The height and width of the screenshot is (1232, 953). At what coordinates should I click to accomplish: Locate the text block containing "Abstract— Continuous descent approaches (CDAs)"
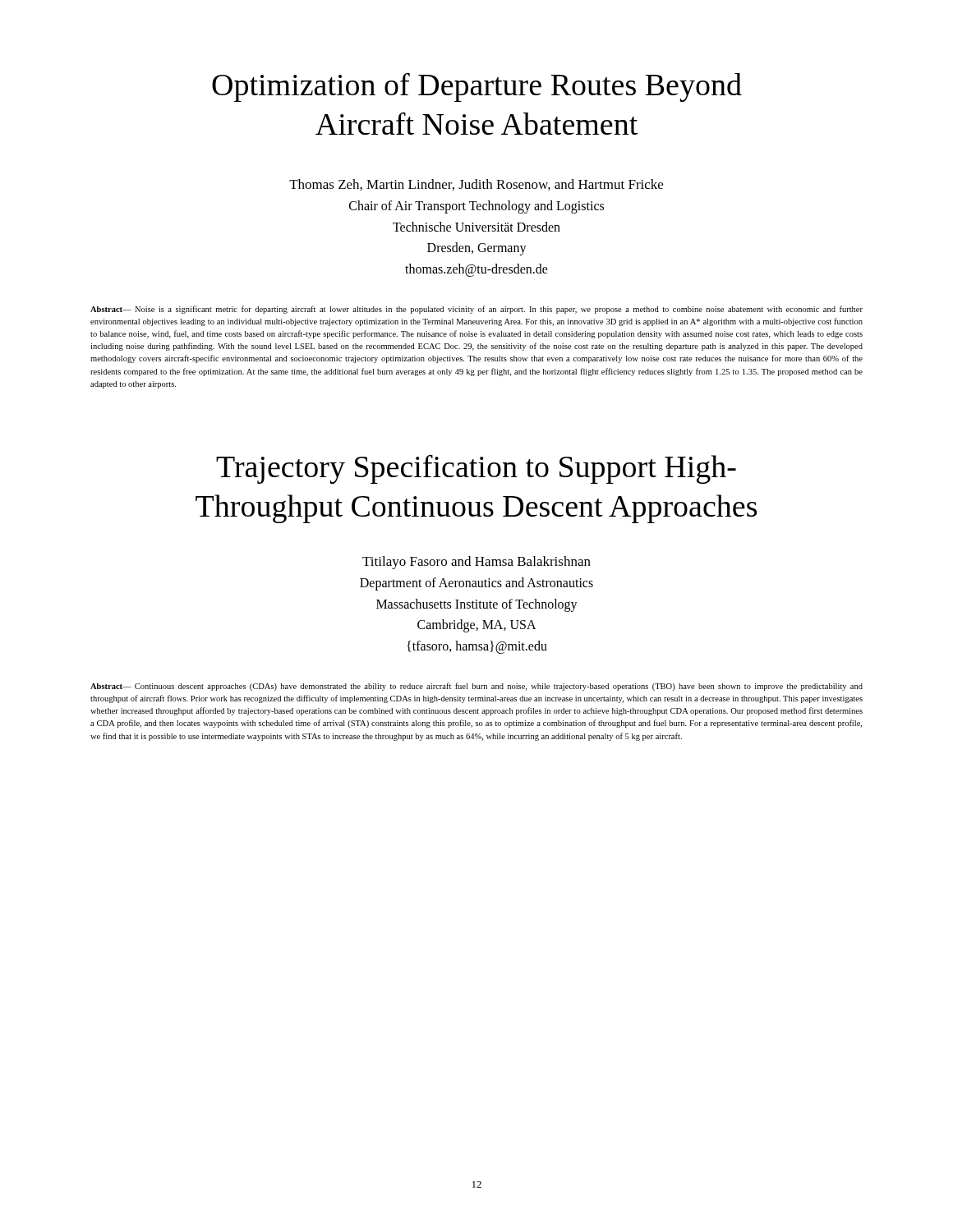pyautogui.click(x=476, y=711)
